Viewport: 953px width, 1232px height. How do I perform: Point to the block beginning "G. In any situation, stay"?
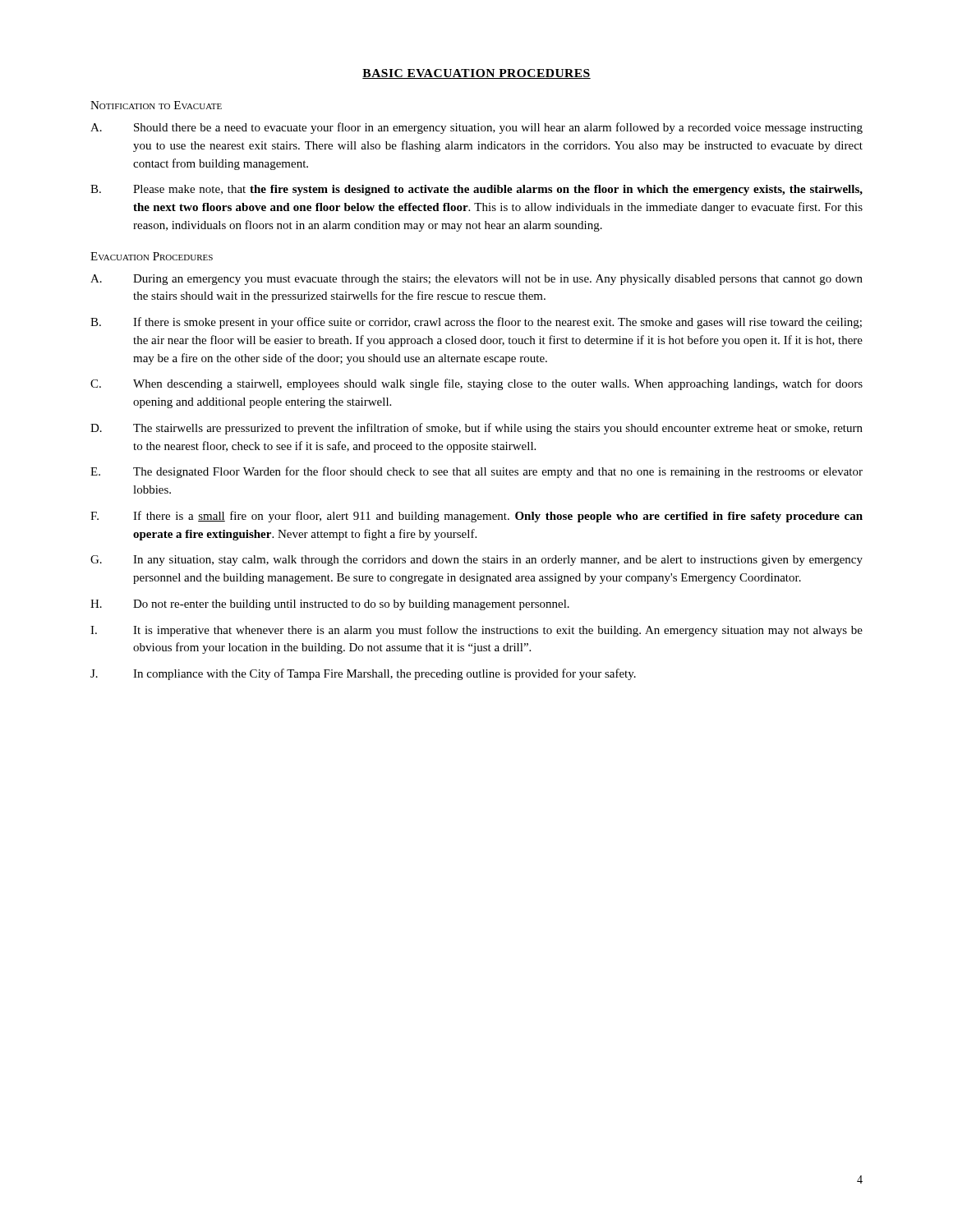(476, 569)
